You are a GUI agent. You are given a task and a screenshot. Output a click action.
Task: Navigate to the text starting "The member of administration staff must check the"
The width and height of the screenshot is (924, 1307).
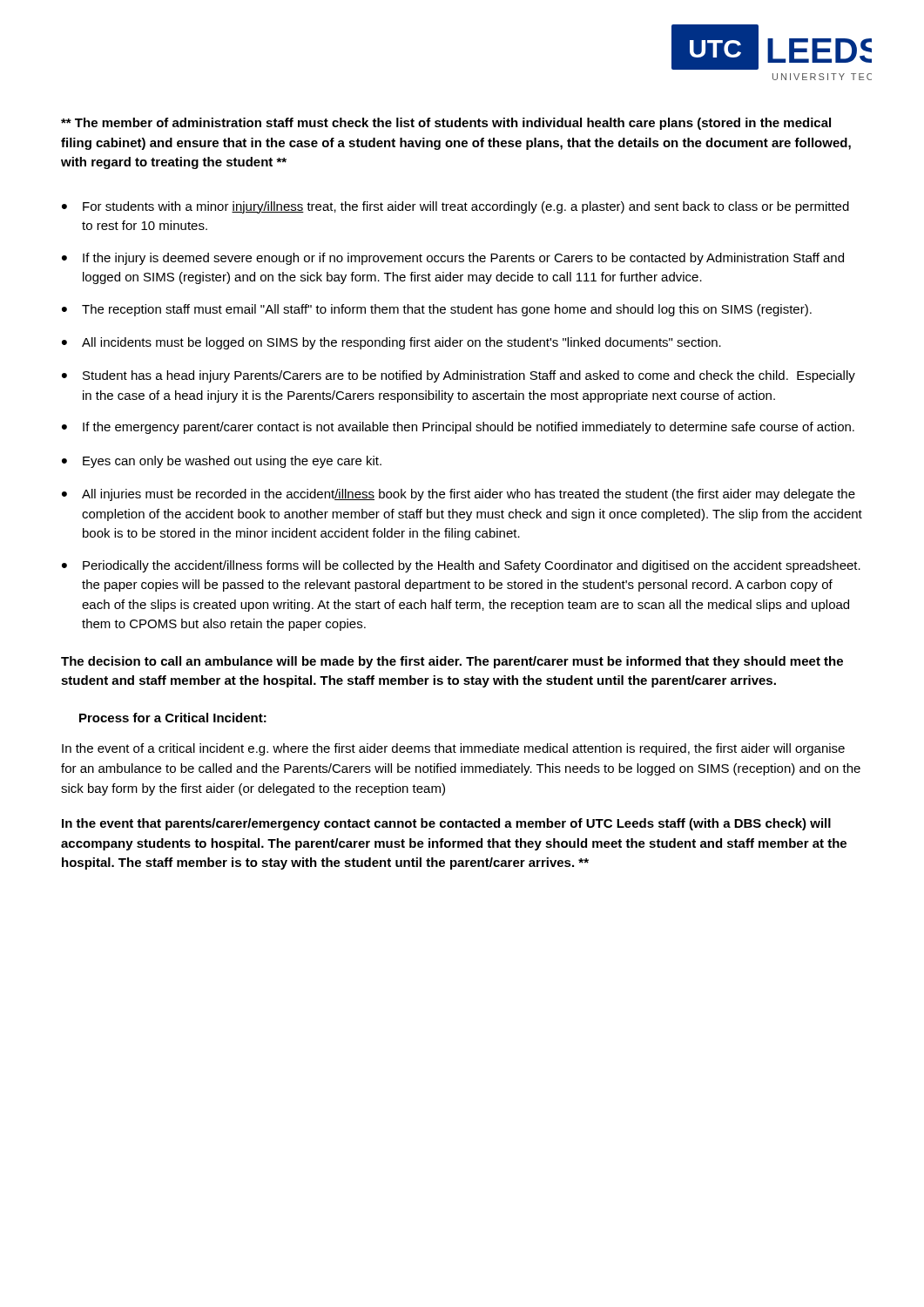coord(456,142)
